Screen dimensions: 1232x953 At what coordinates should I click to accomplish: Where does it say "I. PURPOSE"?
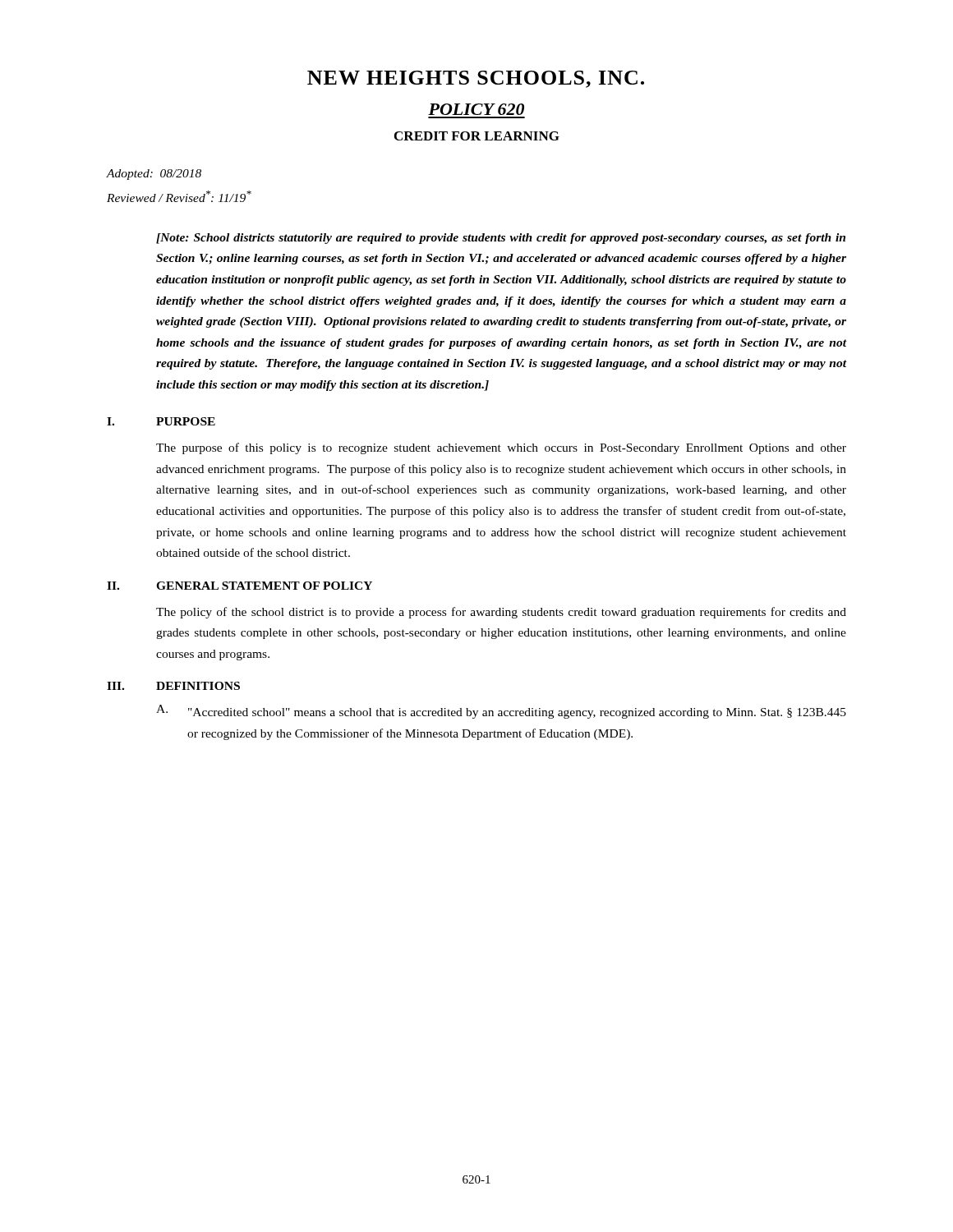[161, 422]
